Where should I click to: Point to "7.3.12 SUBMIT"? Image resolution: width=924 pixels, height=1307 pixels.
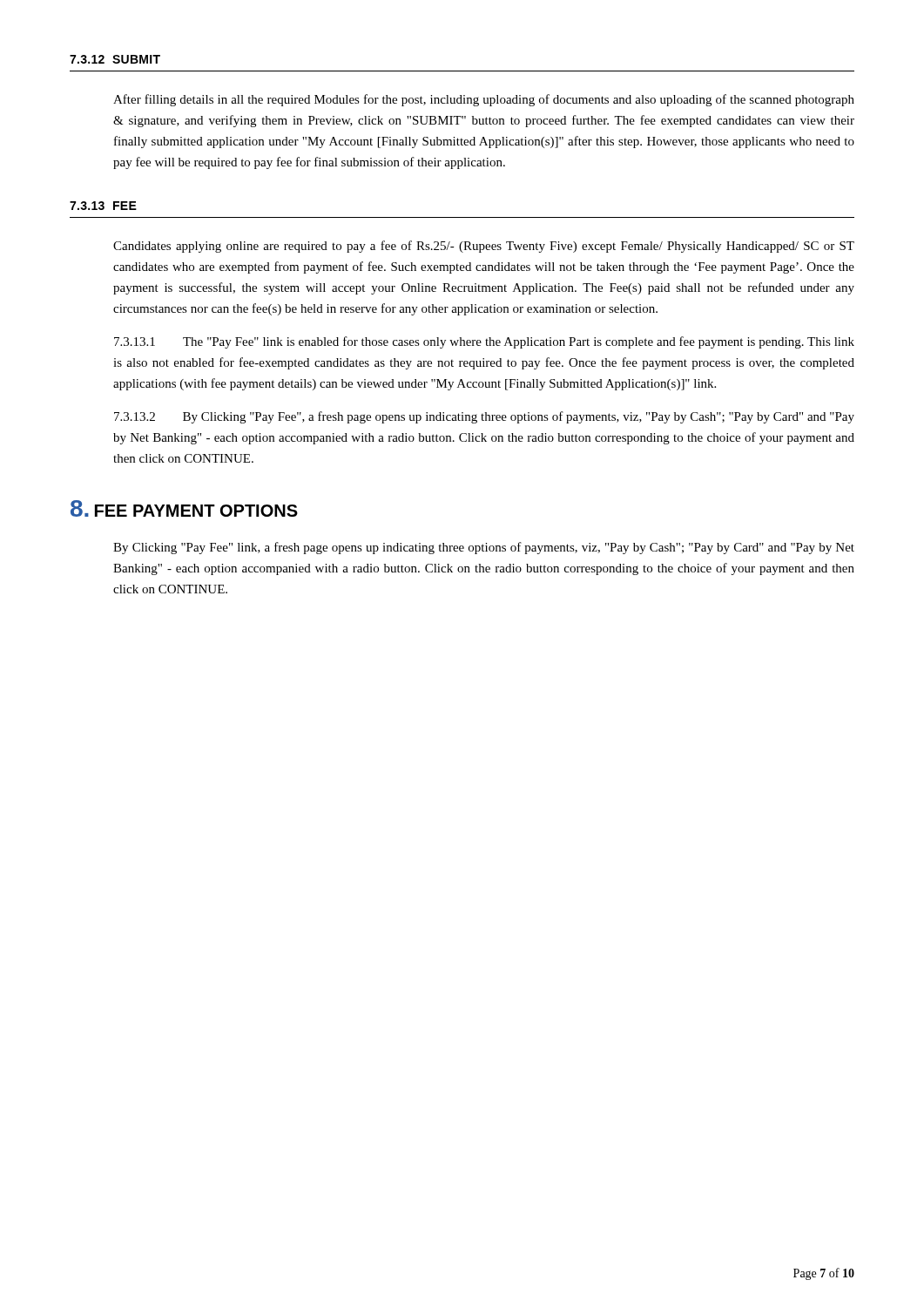pos(115,59)
